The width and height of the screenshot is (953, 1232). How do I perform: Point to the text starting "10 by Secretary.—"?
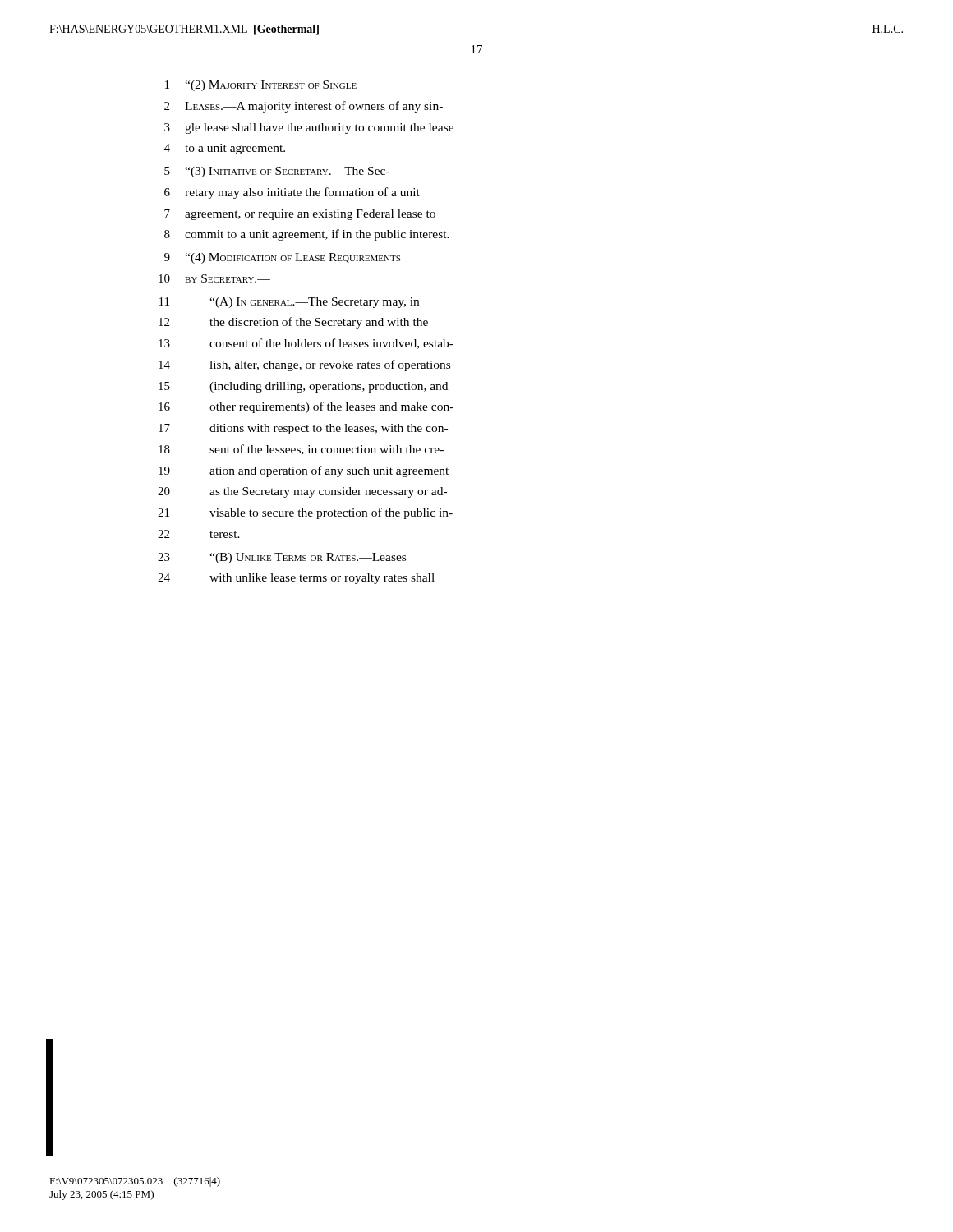click(x=214, y=278)
